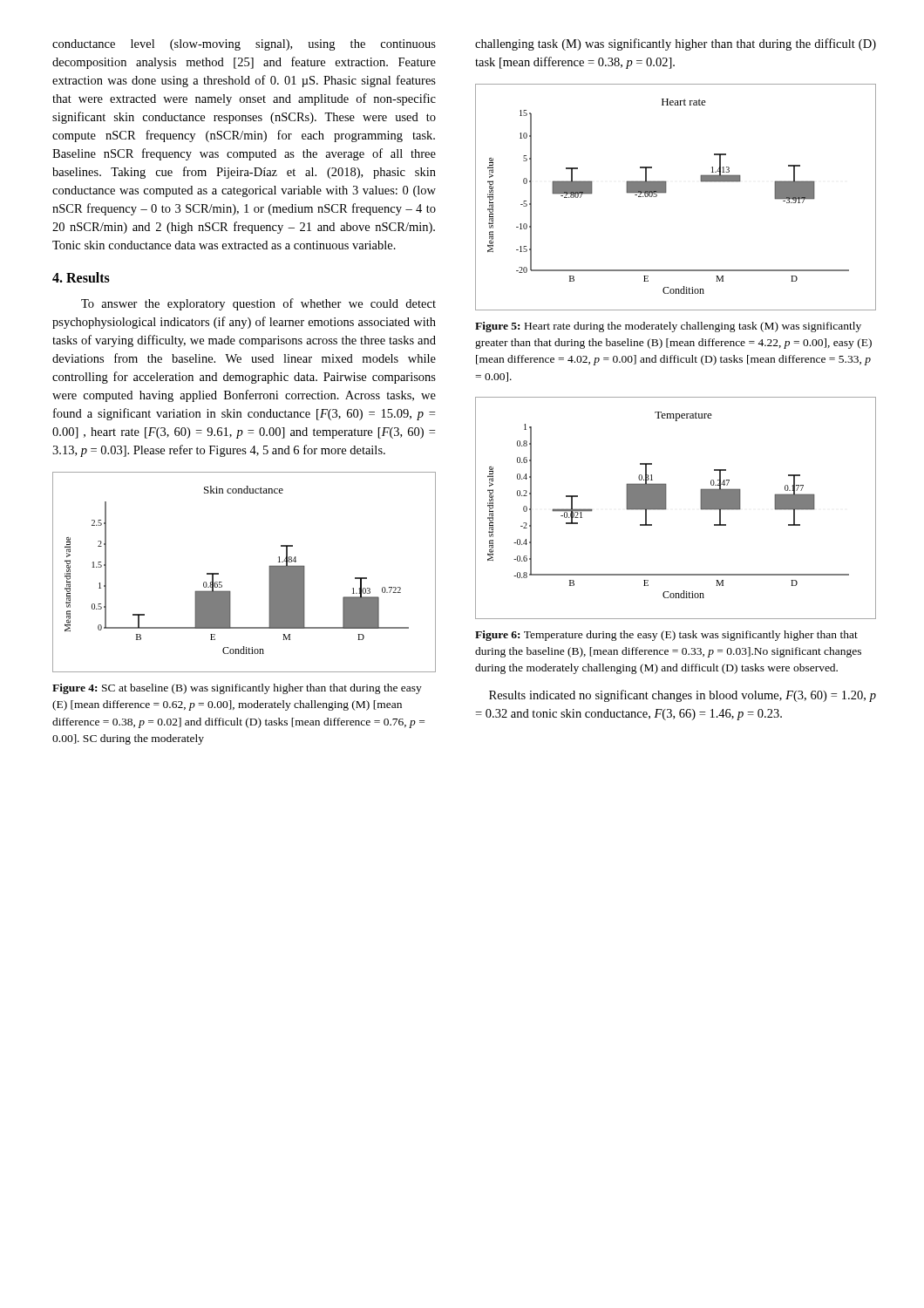Screen dimensions: 1308x924
Task: Find the caption that reads "Figure 4: SC at baseline (B) was significantly"
Action: tap(239, 713)
